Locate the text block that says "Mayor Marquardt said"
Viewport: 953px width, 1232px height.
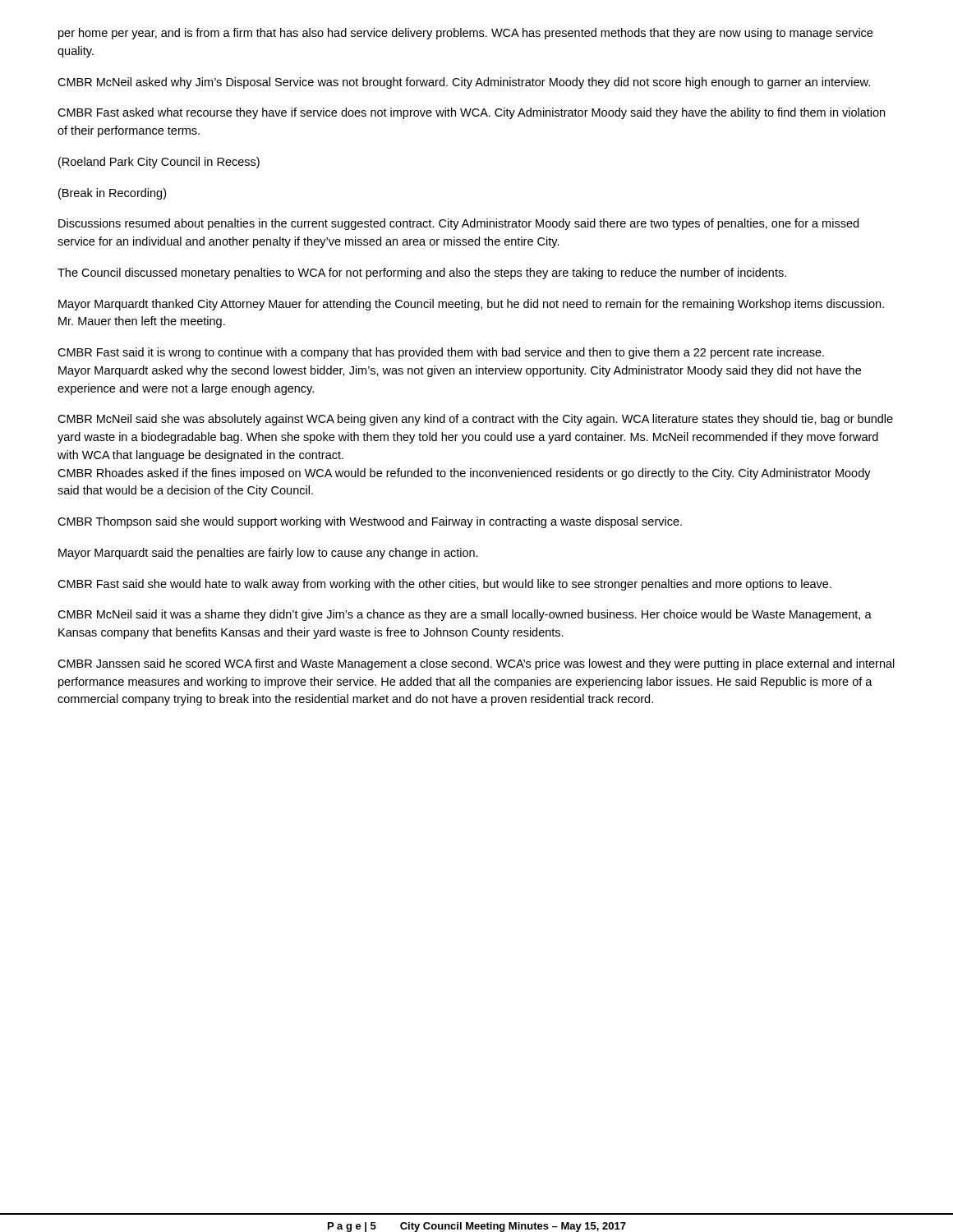pos(268,553)
